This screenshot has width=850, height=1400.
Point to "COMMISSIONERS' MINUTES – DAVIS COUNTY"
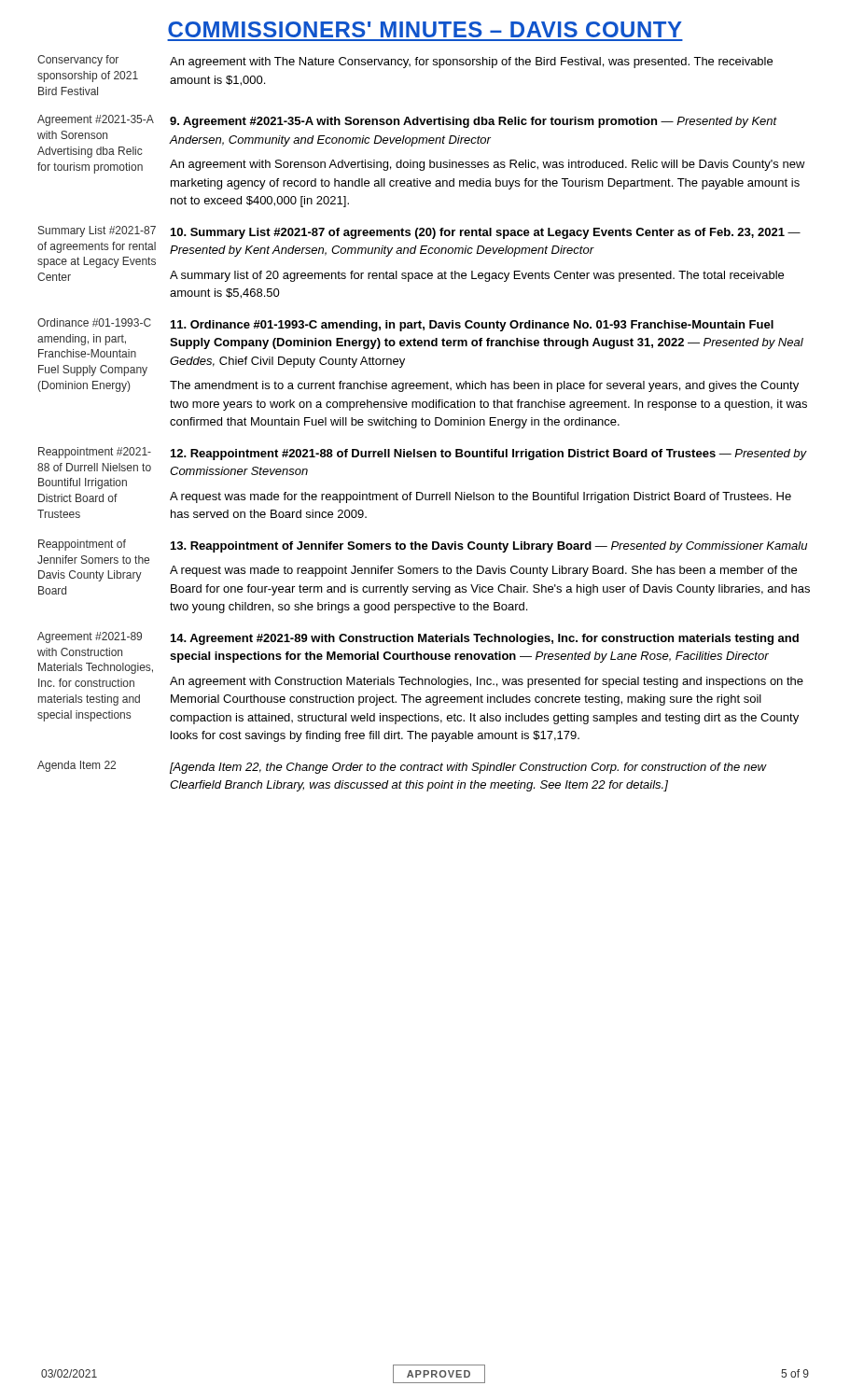click(x=425, y=29)
